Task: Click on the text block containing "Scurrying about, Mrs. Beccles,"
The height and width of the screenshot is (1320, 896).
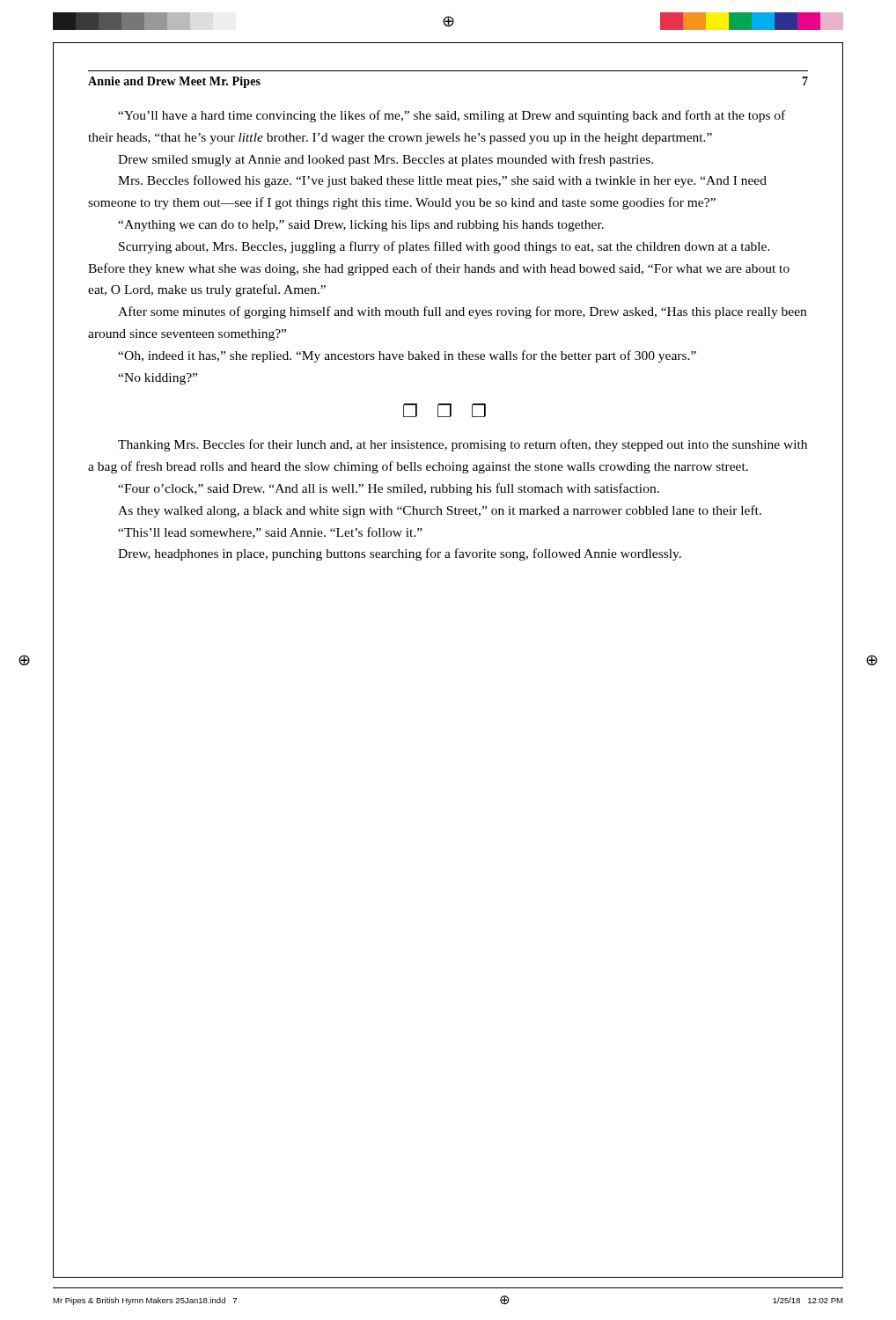Action: 439,268
